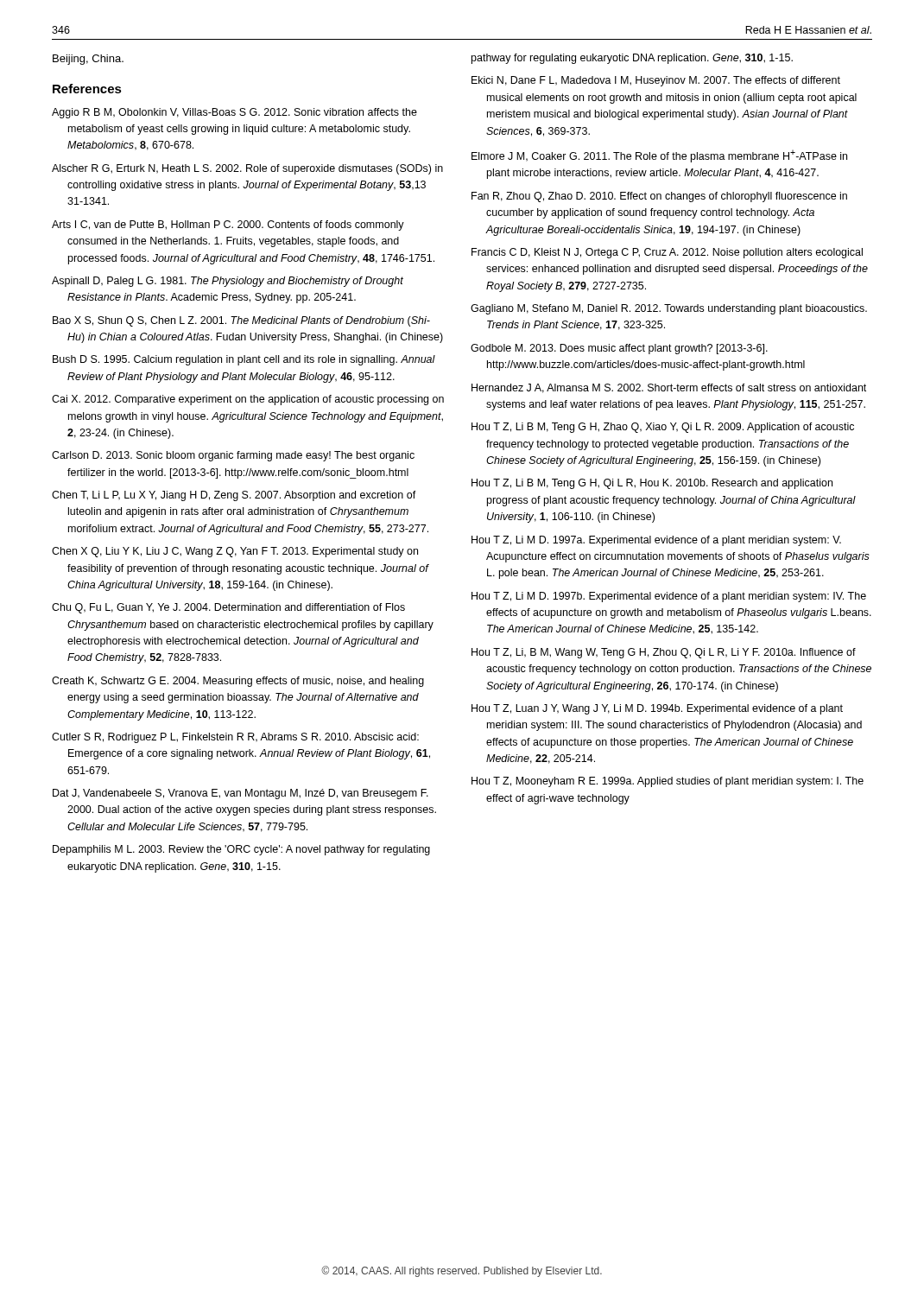This screenshot has height=1296, width=924.
Task: Click the passage that begins "Bao X S, Shun Q"
Action: (x=247, y=329)
